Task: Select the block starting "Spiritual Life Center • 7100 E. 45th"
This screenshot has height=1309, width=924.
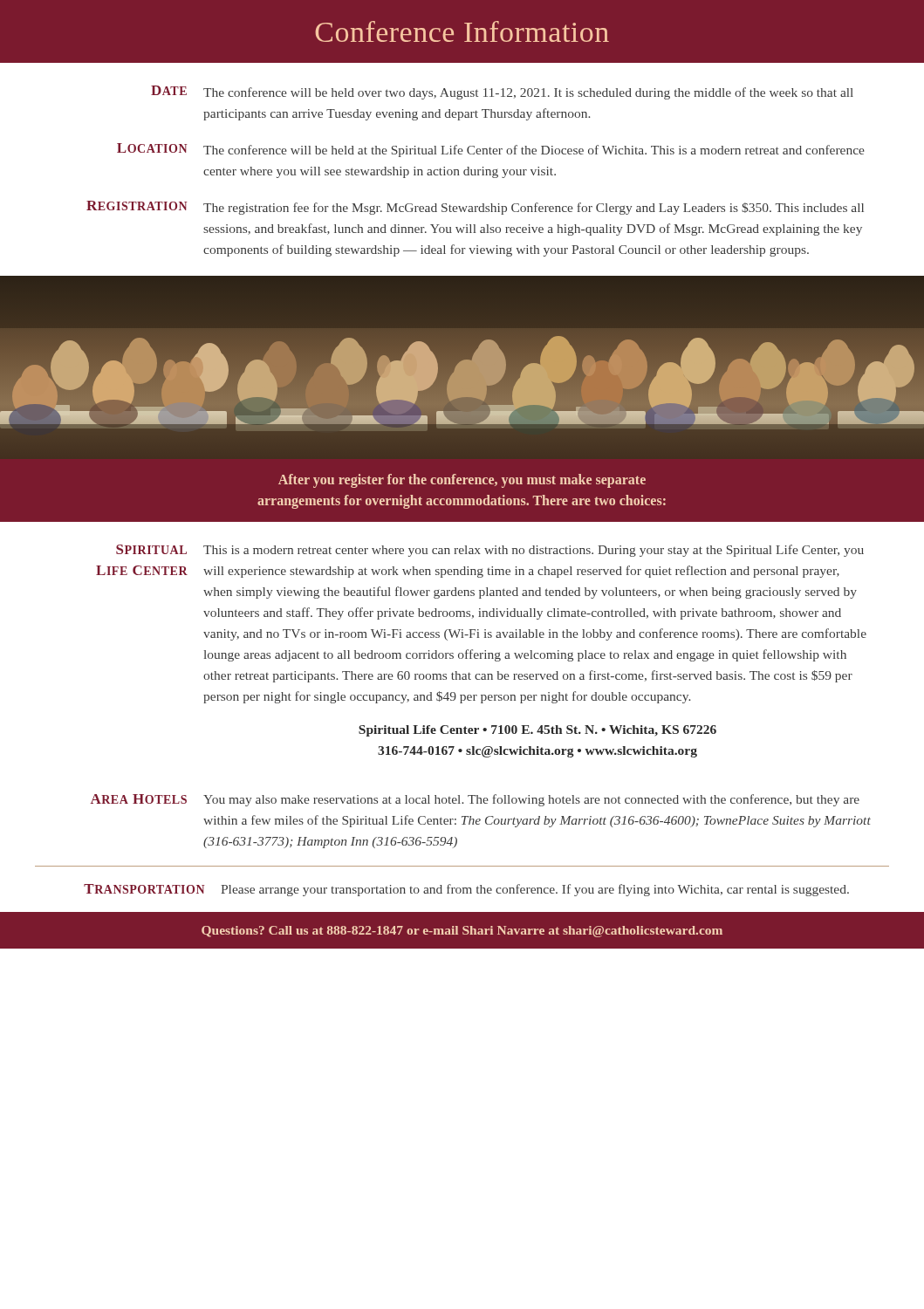Action: coord(537,740)
